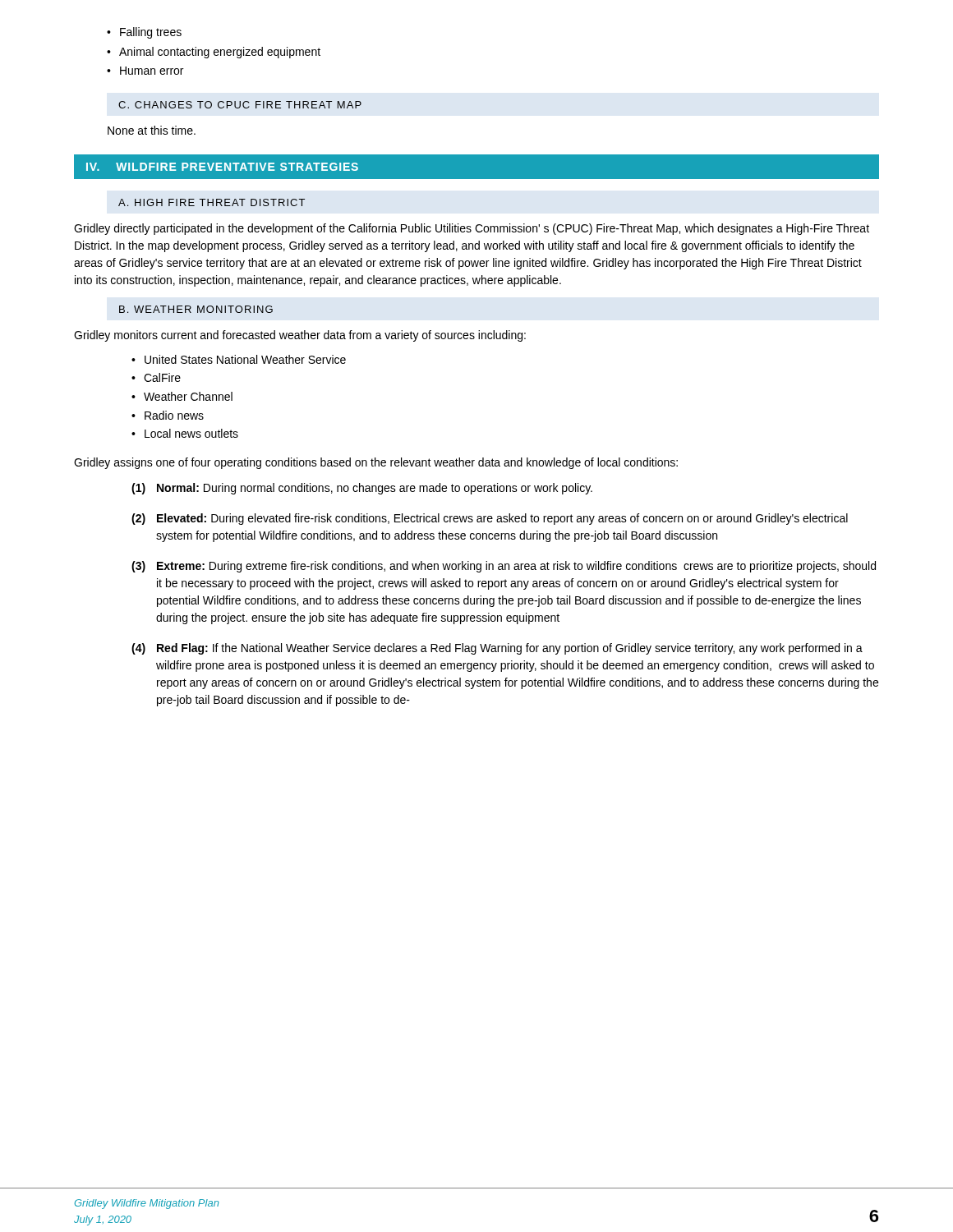Locate the element starting "•Human error"
The width and height of the screenshot is (953, 1232).
pos(145,71)
